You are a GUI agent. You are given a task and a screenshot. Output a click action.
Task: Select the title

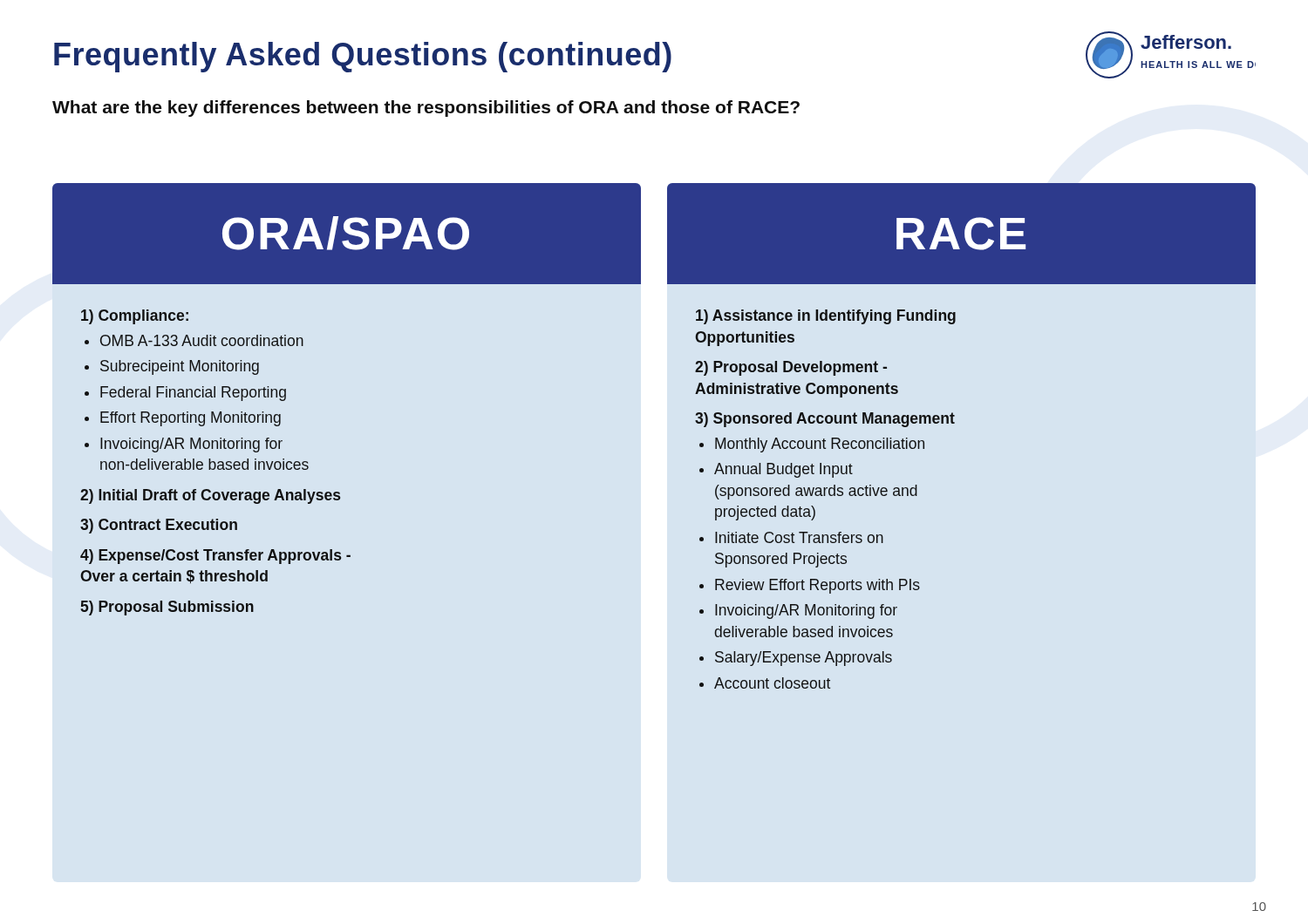click(363, 54)
